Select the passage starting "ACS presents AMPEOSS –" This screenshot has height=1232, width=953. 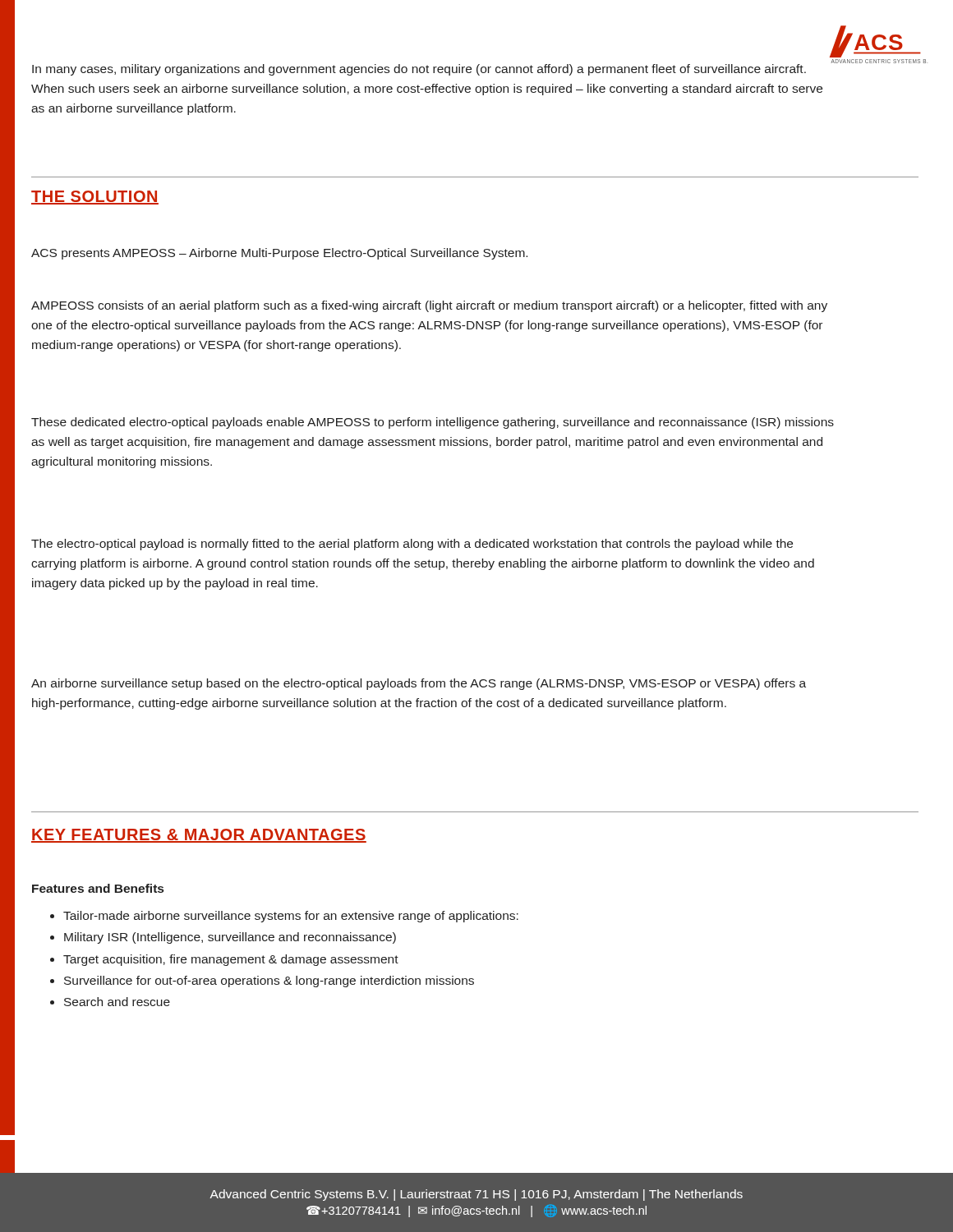(280, 253)
